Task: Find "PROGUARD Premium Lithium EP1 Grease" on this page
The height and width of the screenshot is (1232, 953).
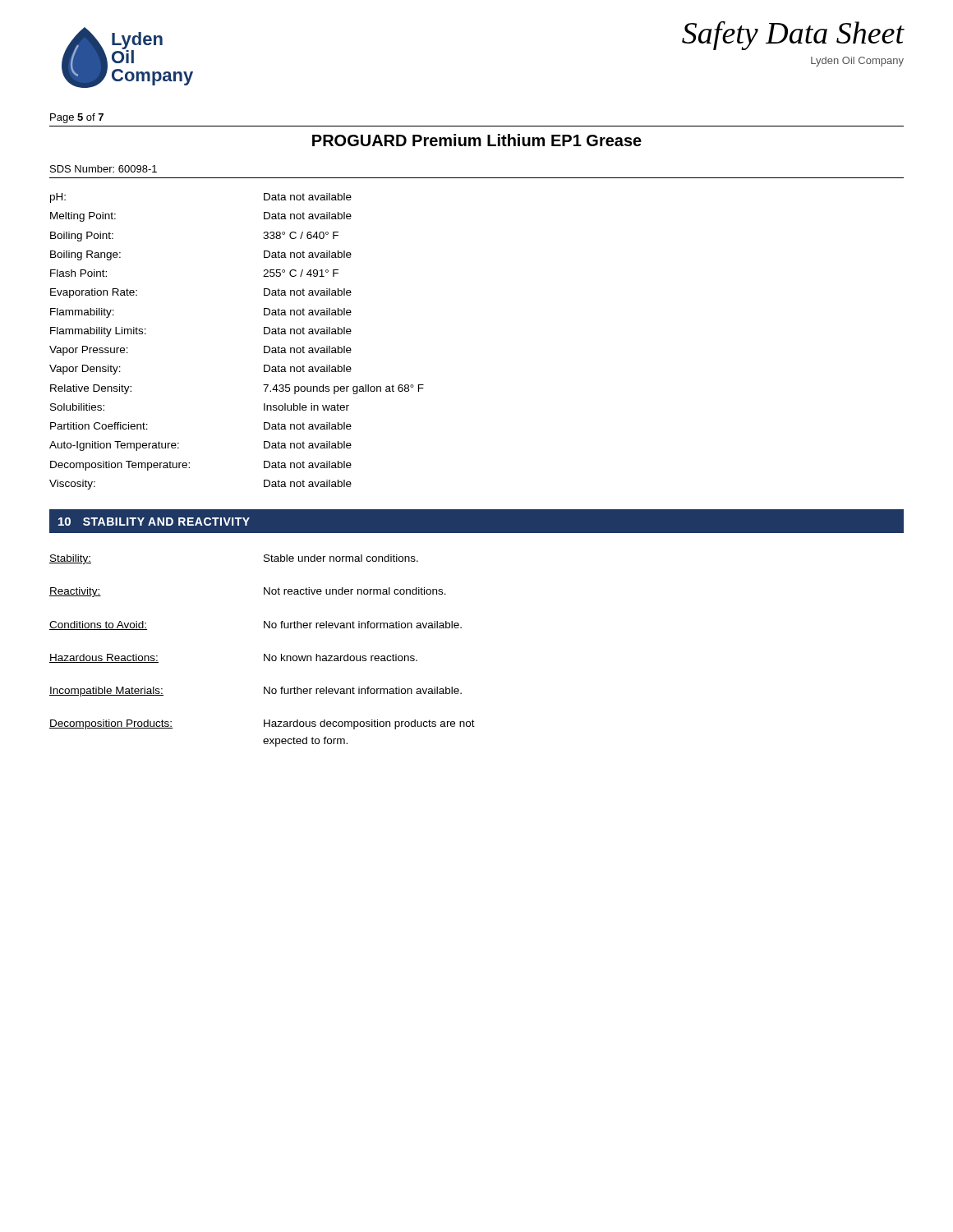Action: [x=476, y=140]
